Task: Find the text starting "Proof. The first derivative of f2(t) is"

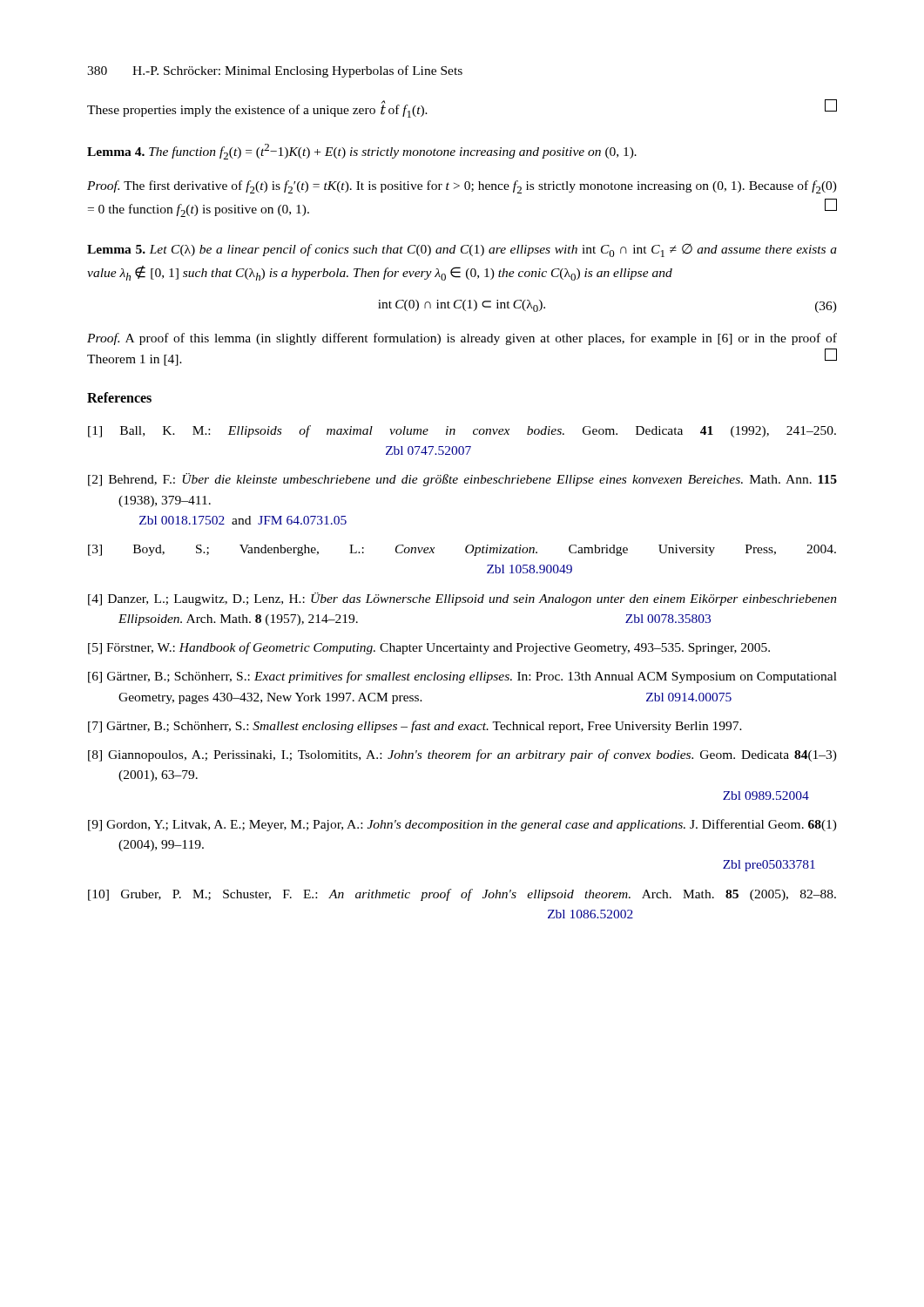Action: click(462, 199)
